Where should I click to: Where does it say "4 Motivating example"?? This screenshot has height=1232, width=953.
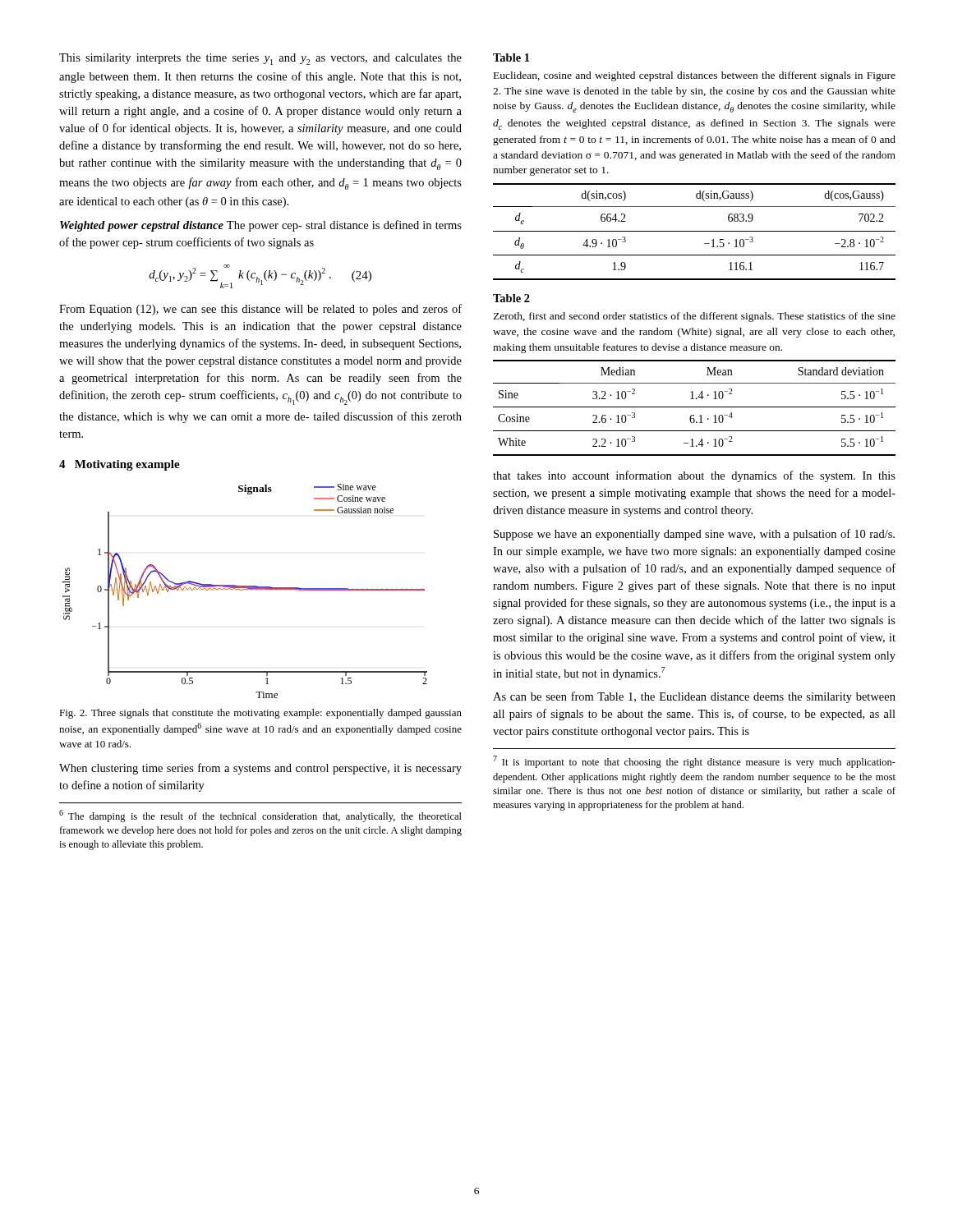click(119, 464)
